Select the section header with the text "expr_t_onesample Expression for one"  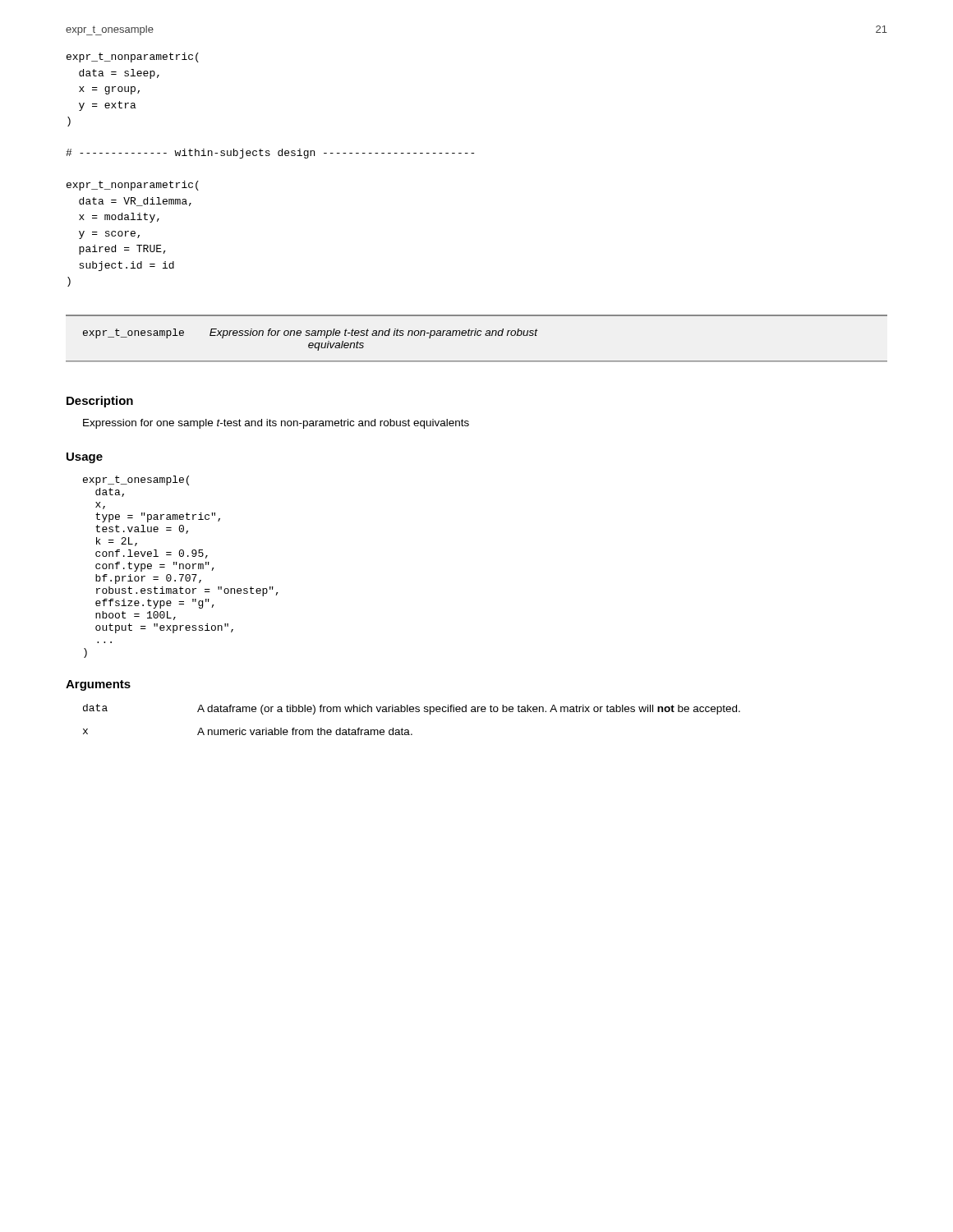coord(310,338)
